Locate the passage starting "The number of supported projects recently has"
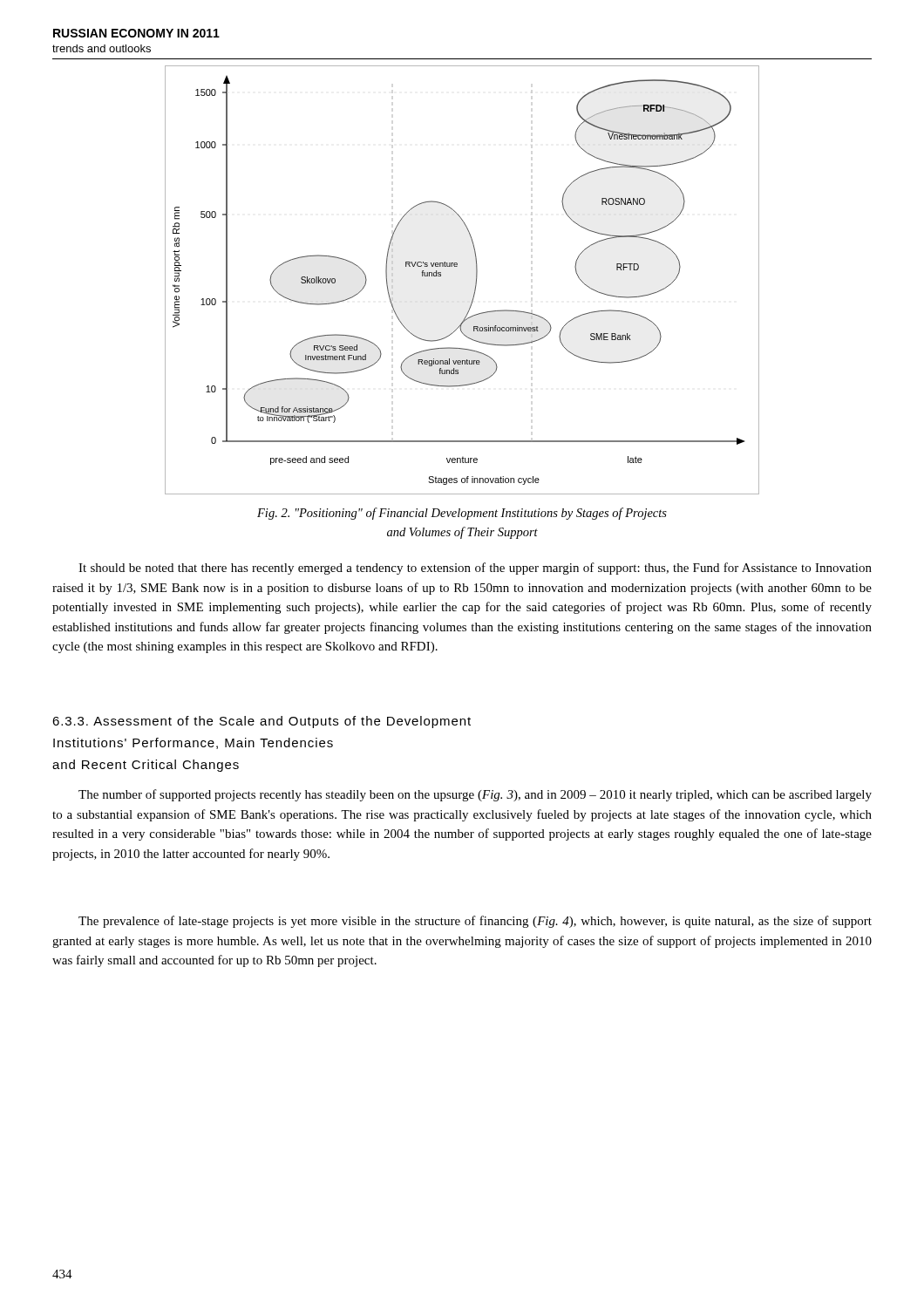The width and height of the screenshot is (924, 1308). 462,824
